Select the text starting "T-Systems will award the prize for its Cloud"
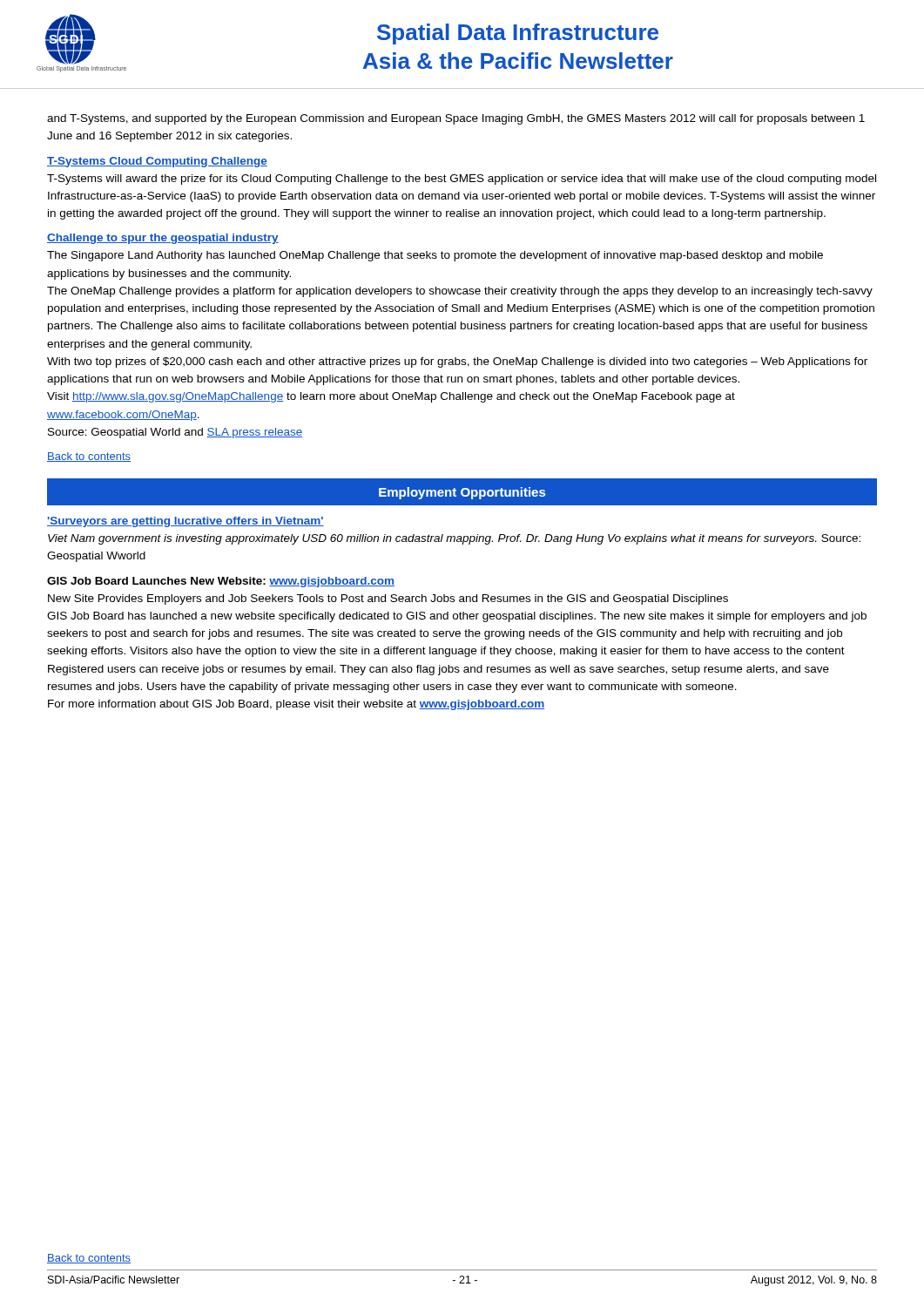924x1307 pixels. (462, 195)
